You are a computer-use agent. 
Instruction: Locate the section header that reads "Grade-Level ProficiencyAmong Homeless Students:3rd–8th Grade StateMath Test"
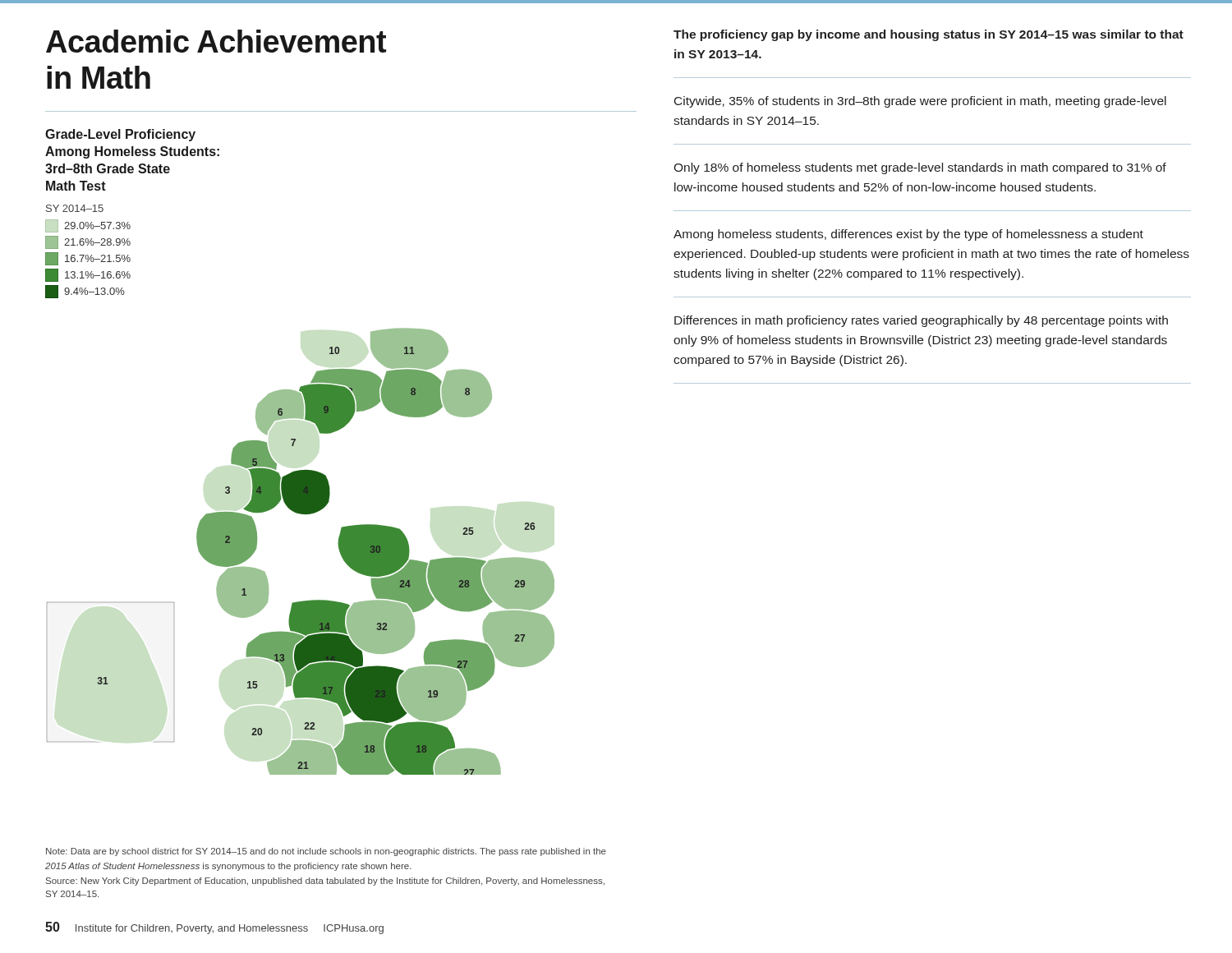click(x=120, y=135)
